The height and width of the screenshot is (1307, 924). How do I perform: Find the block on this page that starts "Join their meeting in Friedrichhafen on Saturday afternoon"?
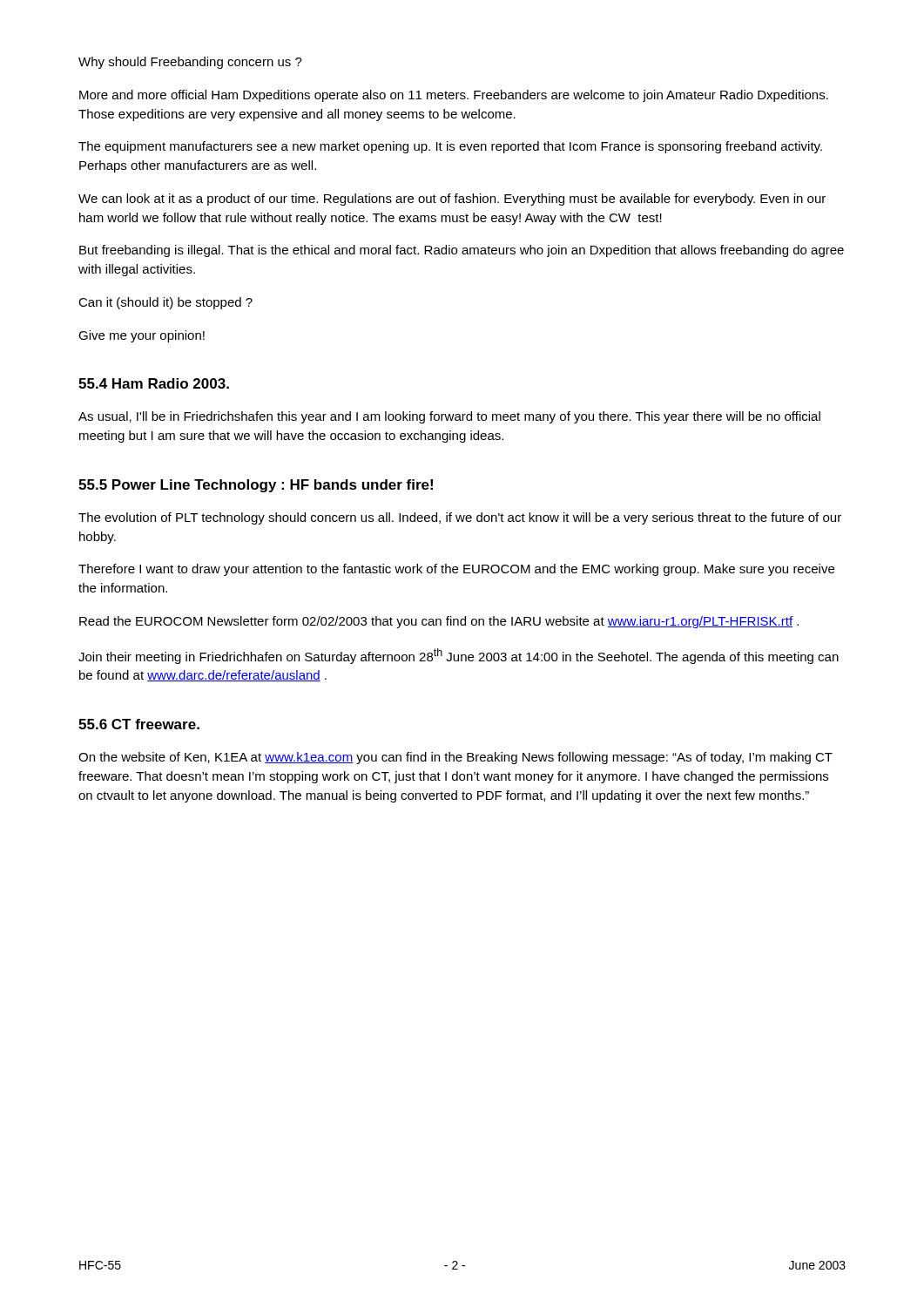click(462, 665)
